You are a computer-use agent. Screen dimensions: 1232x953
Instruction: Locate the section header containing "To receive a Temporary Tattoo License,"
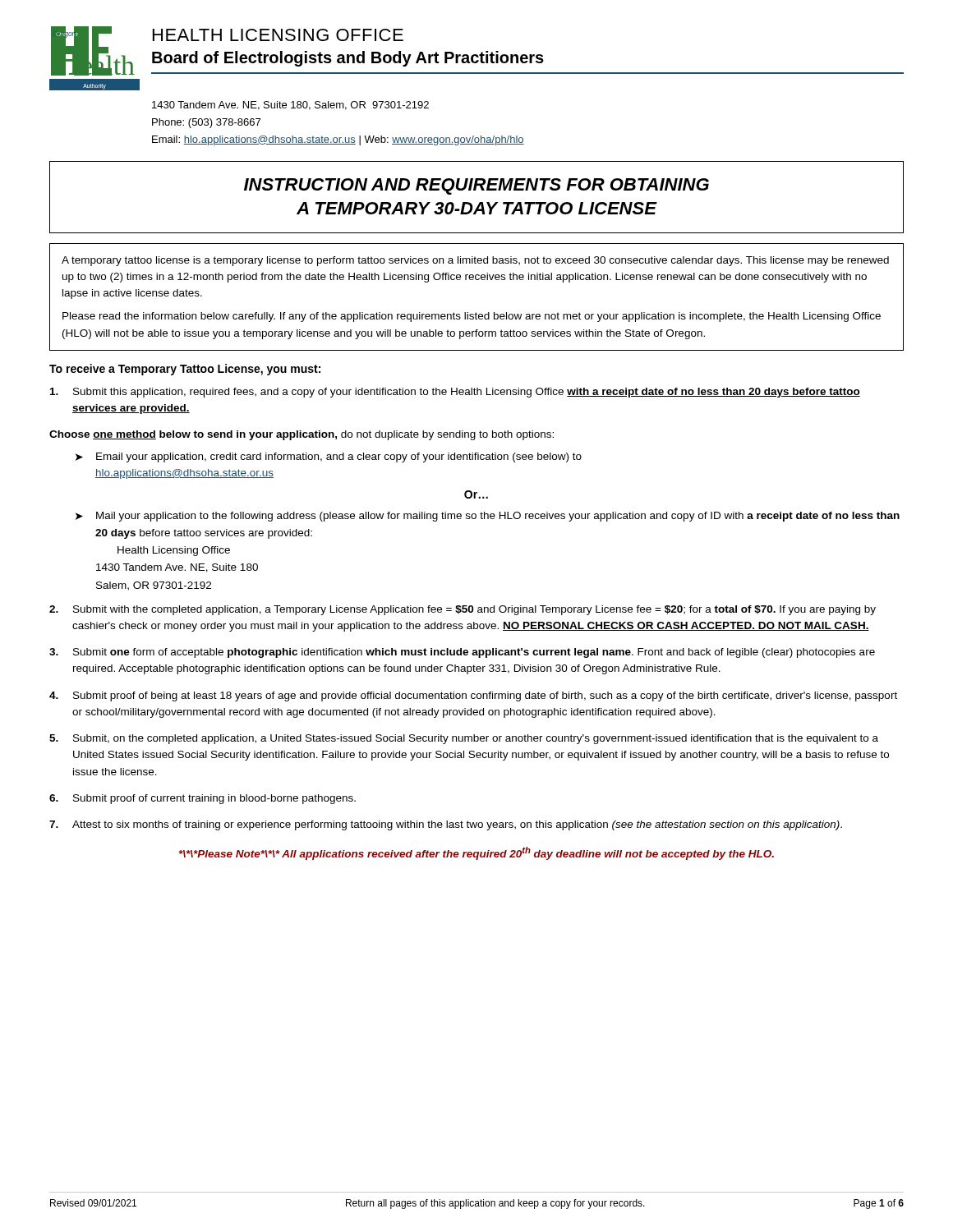pos(185,370)
